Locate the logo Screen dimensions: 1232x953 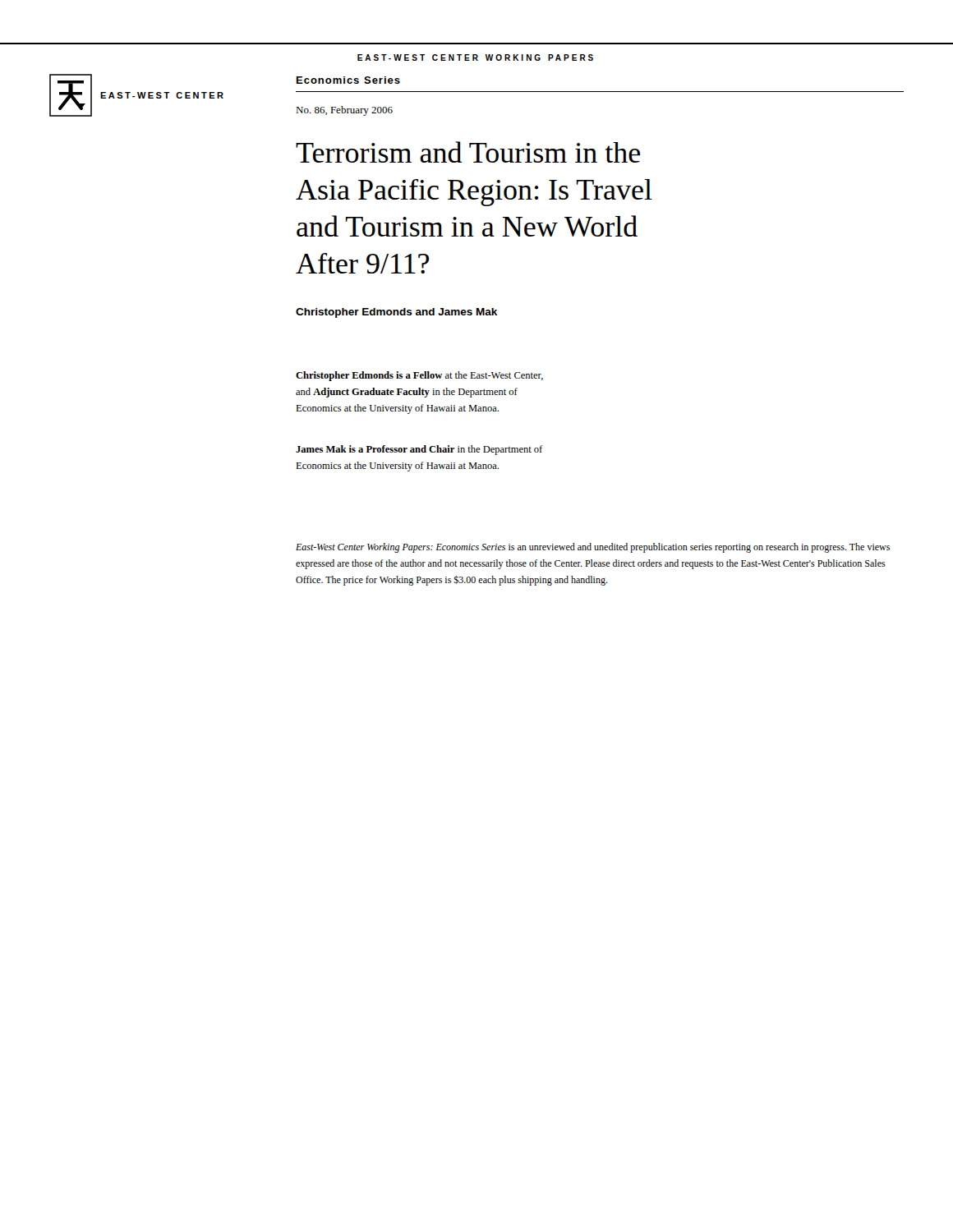tap(156, 95)
